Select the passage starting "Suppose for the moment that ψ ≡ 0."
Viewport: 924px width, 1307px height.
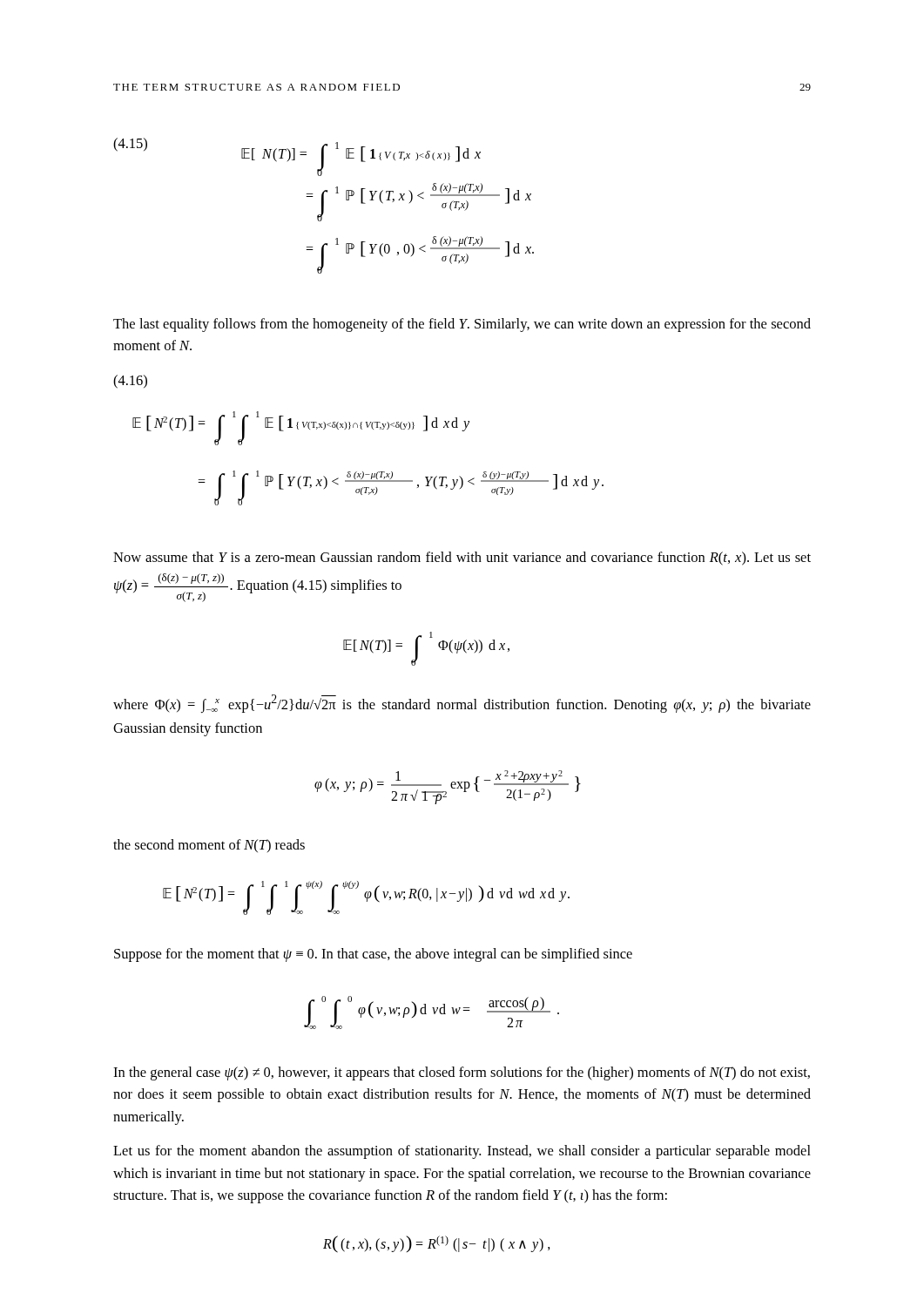[x=373, y=954]
